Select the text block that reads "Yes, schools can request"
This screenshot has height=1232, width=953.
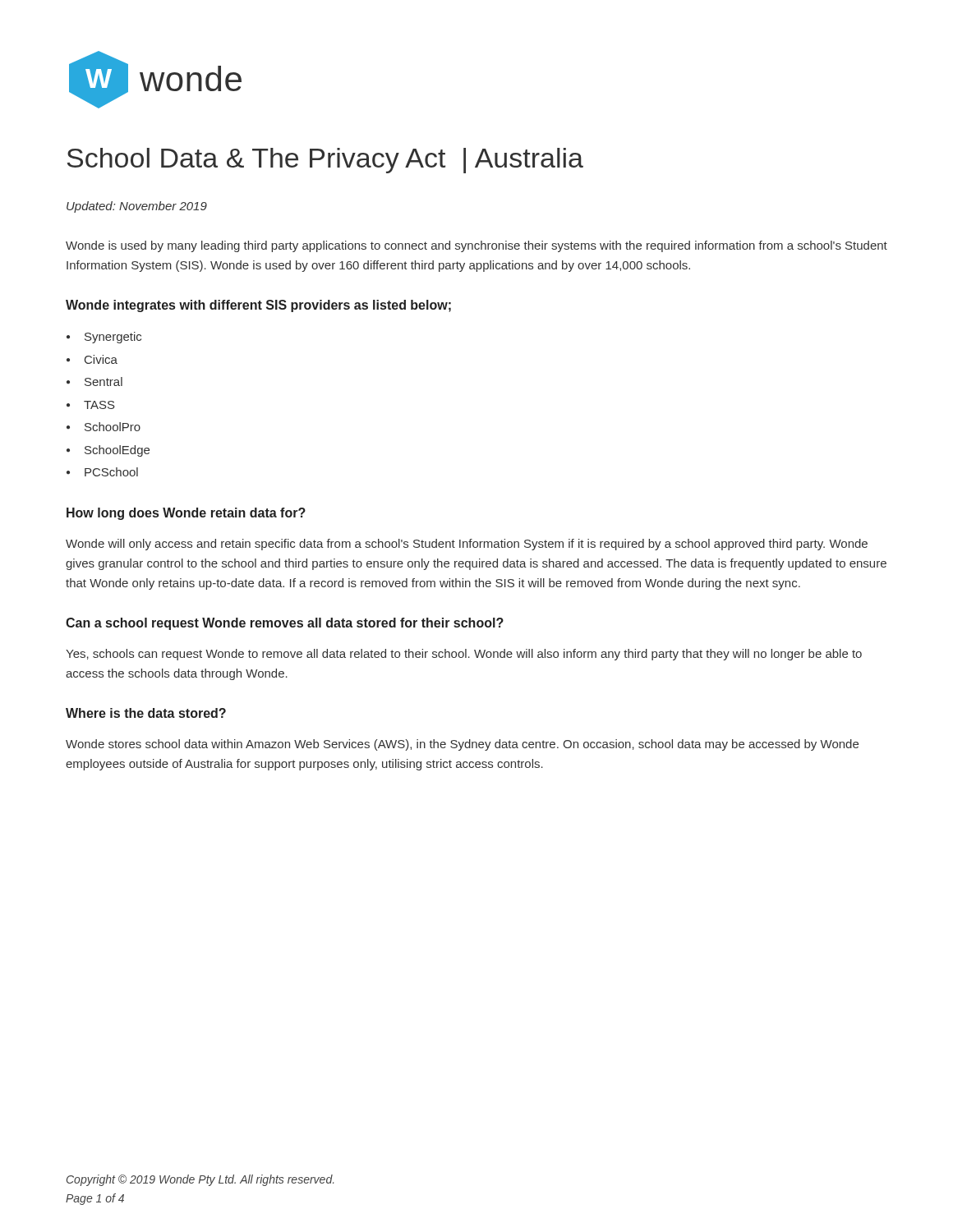(x=464, y=663)
